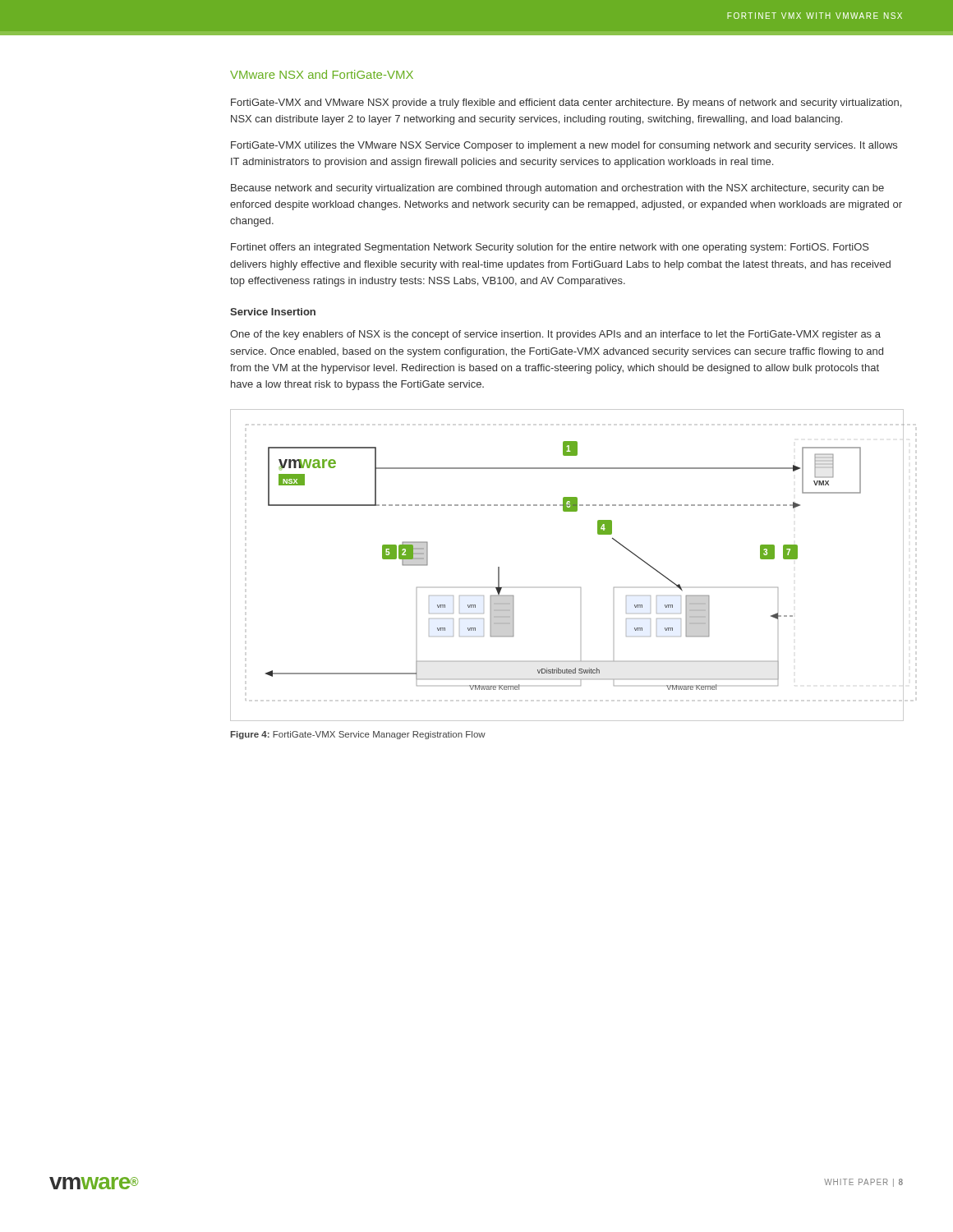Click the passage that begins "One of the key enablers"
The width and height of the screenshot is (953, 1232).
[567, 359]
